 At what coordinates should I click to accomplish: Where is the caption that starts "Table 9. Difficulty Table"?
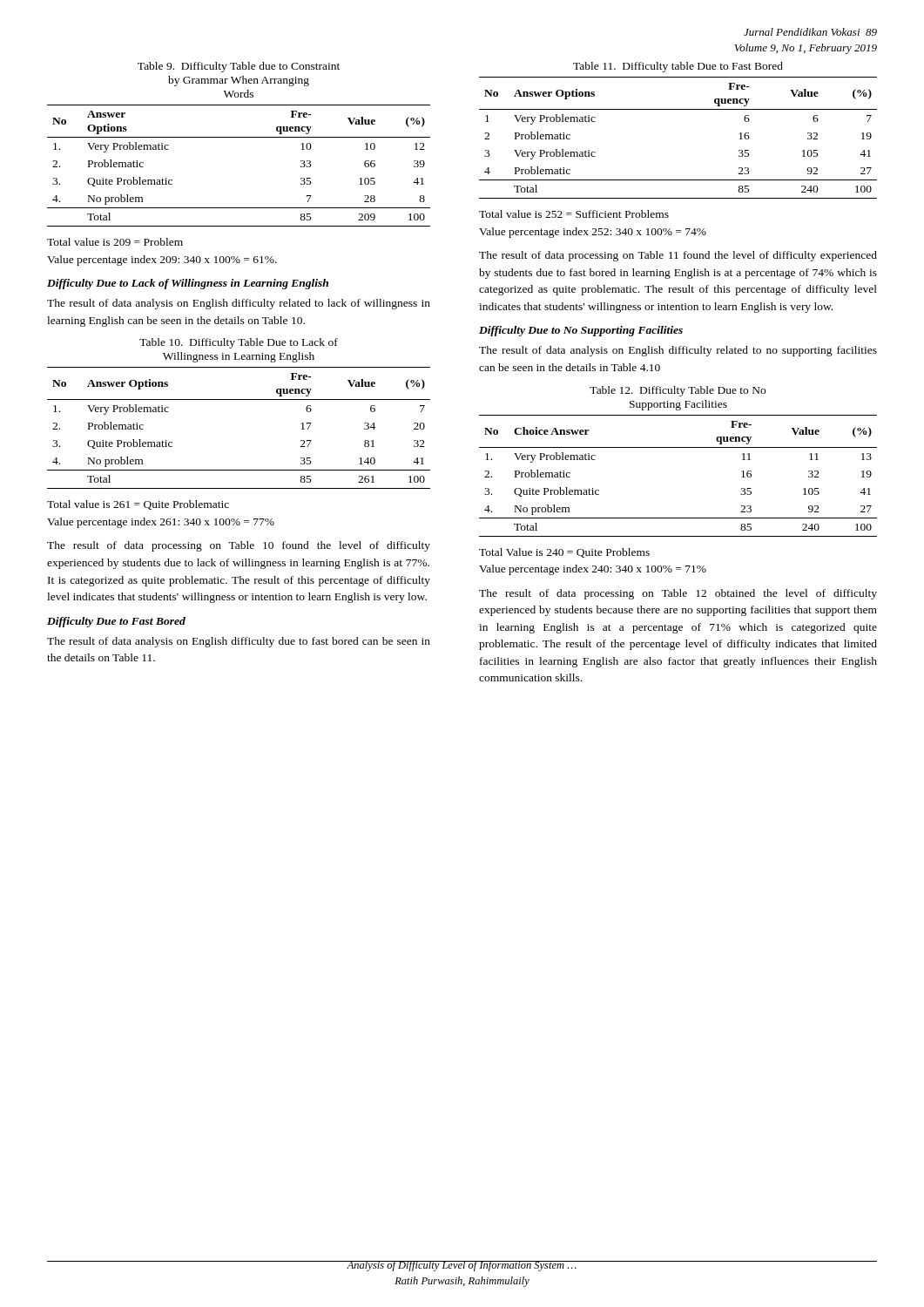pos(239,80)
